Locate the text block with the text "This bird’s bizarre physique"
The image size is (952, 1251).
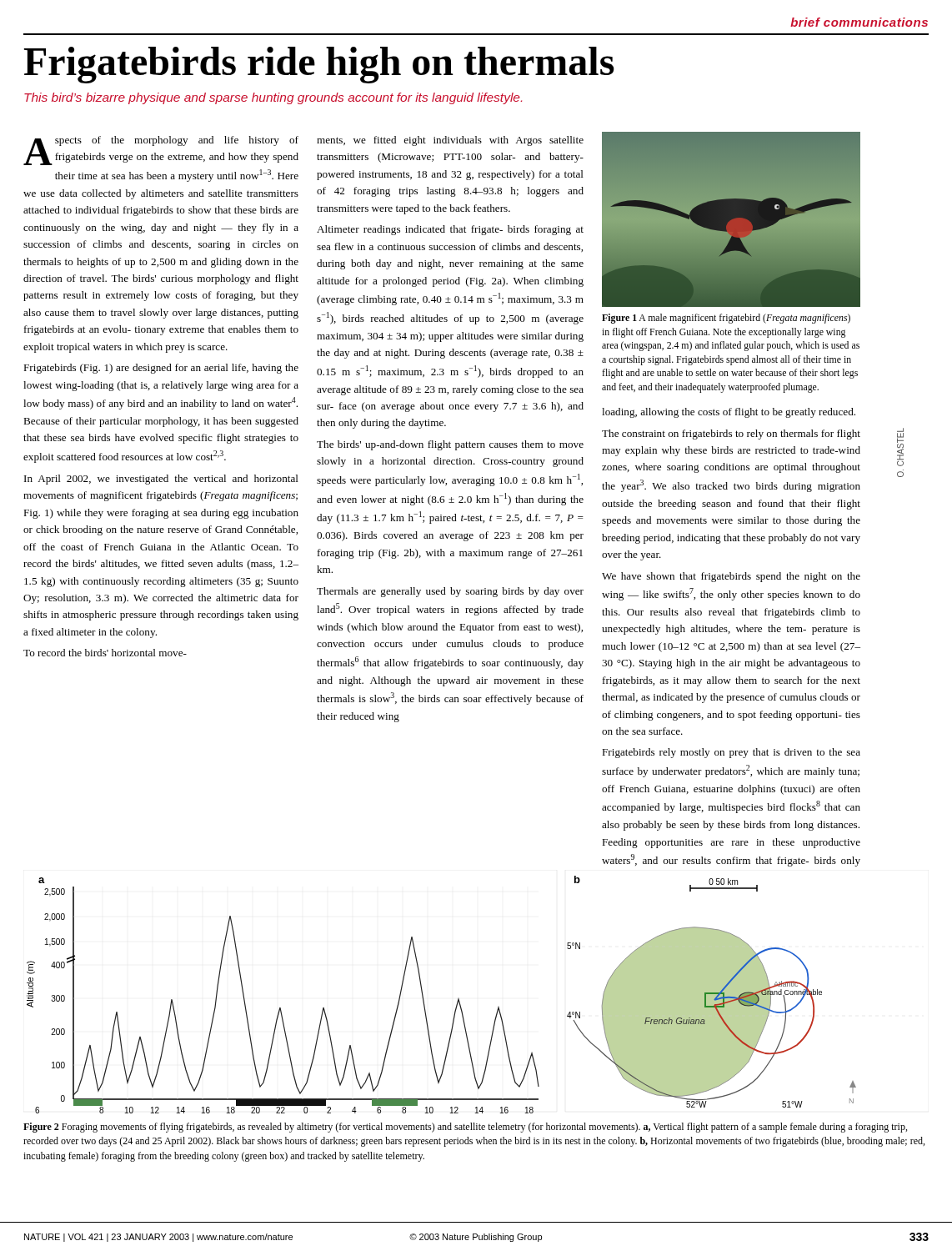click(x=274, y=97)
